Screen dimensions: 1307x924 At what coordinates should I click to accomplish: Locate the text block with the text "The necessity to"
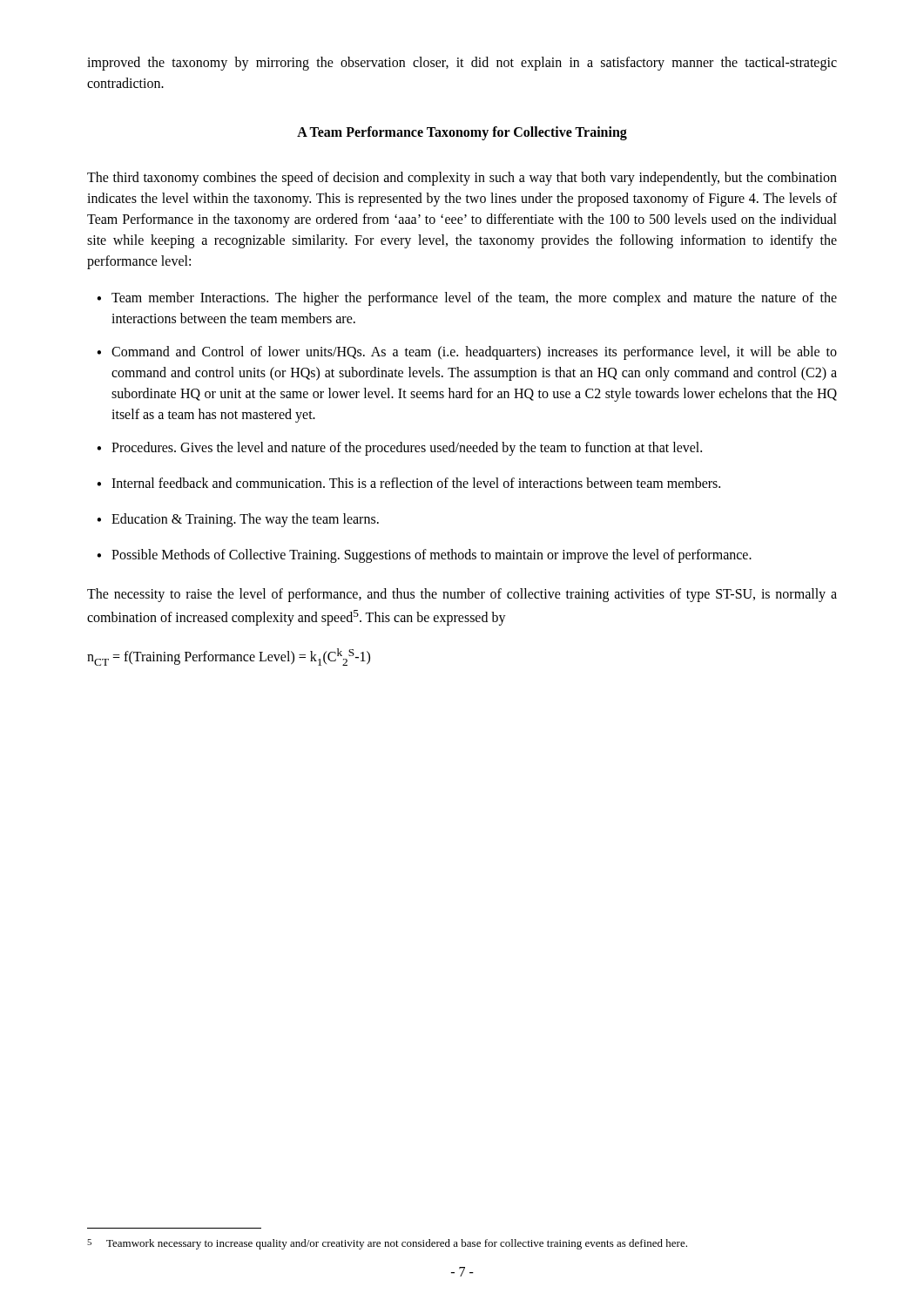click(x=462, y=606)
